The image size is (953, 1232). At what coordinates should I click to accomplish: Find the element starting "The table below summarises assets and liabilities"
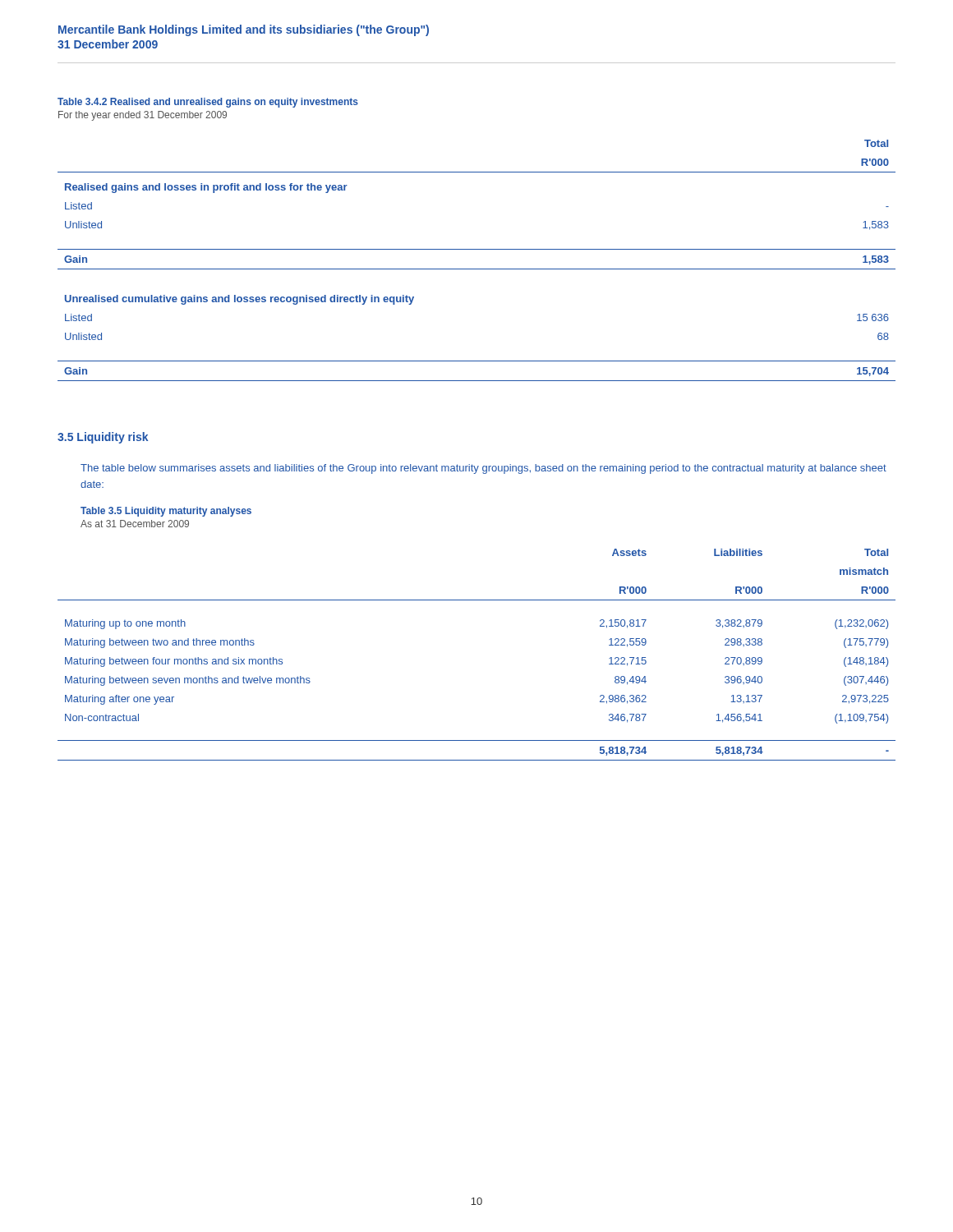click(x=483, y=476)
